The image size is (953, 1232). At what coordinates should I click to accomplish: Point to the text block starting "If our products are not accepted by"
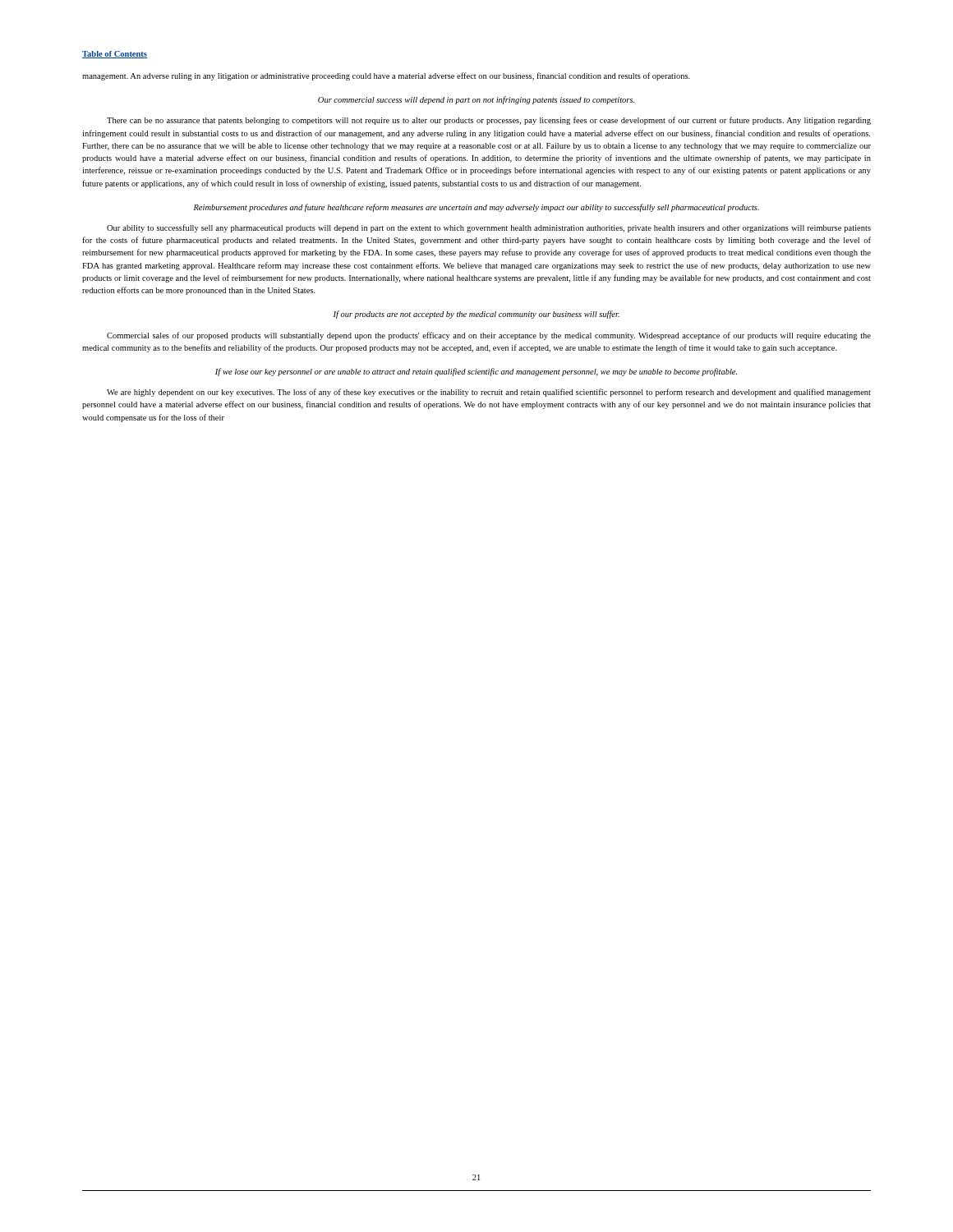pyautogui.click(x=476, y=314)
